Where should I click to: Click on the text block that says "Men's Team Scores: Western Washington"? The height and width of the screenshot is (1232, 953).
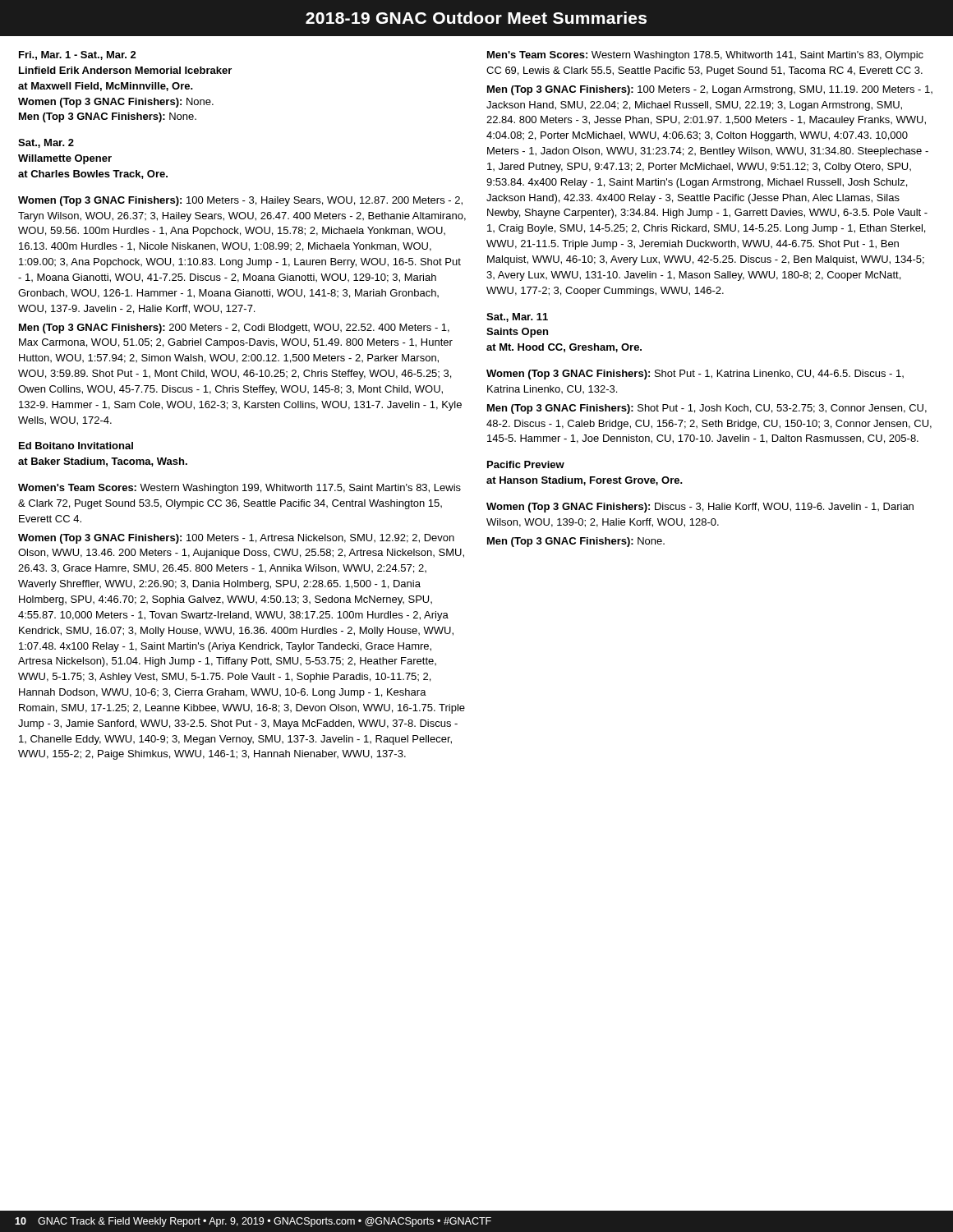[711, 173]
